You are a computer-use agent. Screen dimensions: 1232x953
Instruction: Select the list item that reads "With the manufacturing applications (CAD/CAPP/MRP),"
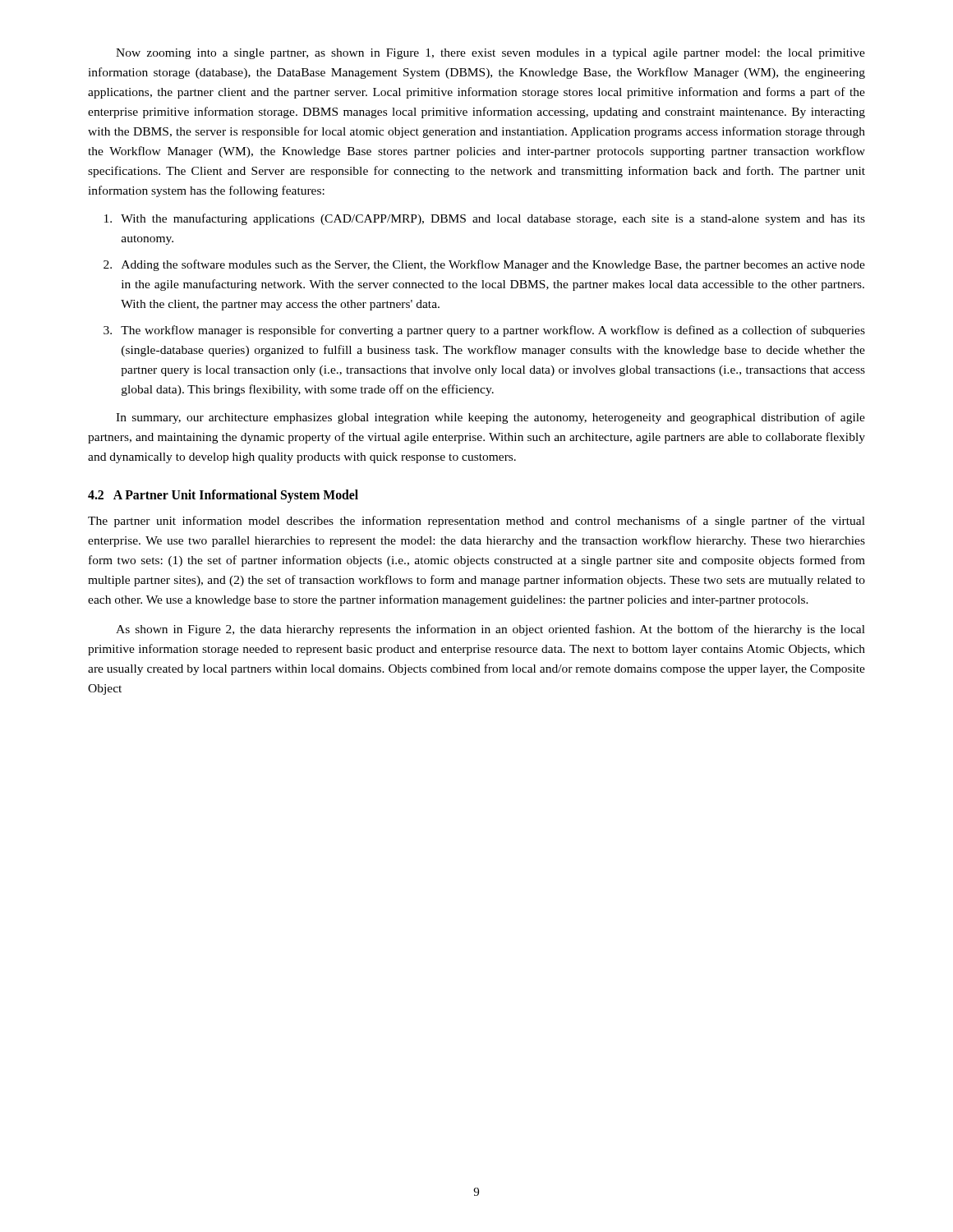pyautogui.click(x=493, y=228)
